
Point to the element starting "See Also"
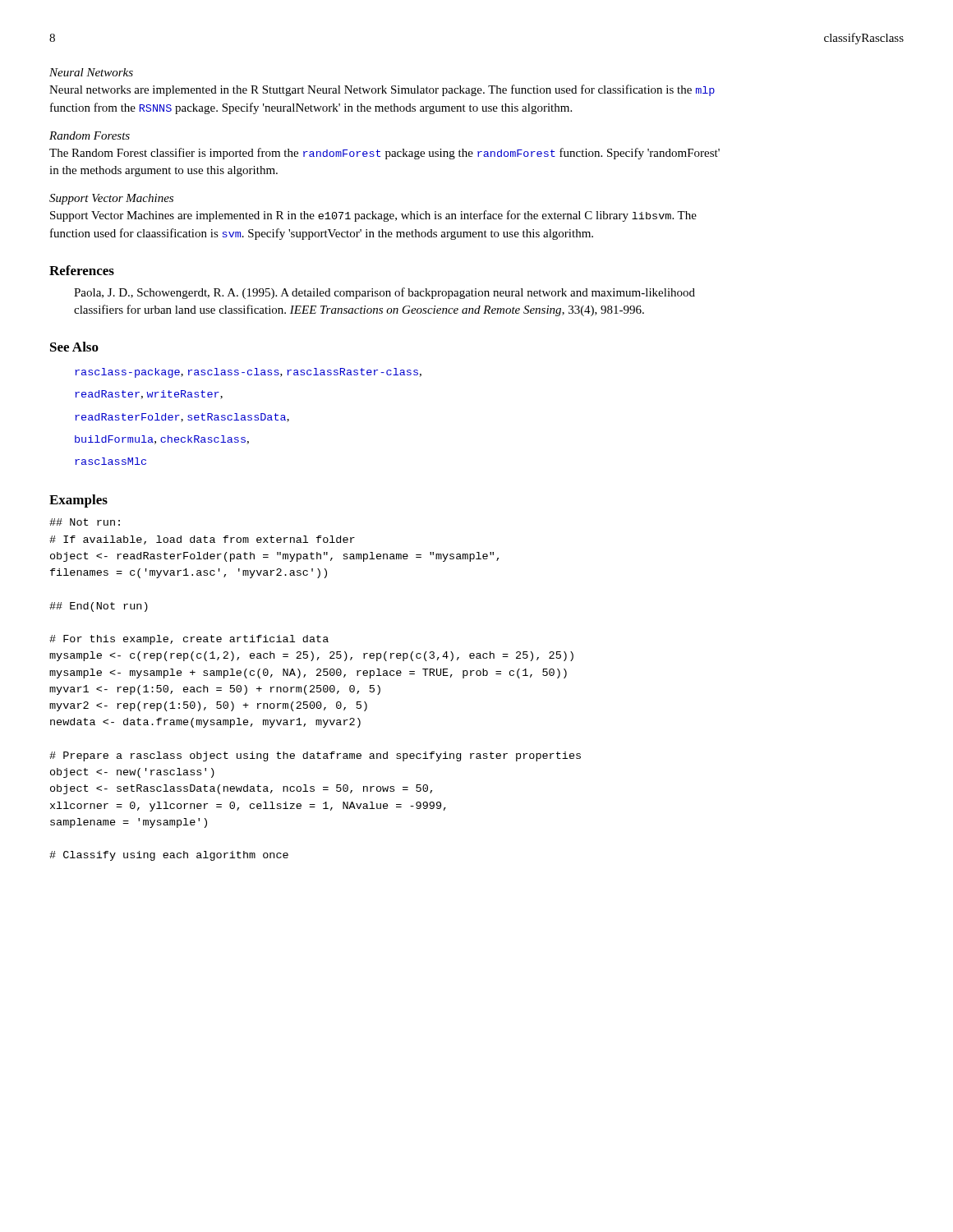coord(74,347)
